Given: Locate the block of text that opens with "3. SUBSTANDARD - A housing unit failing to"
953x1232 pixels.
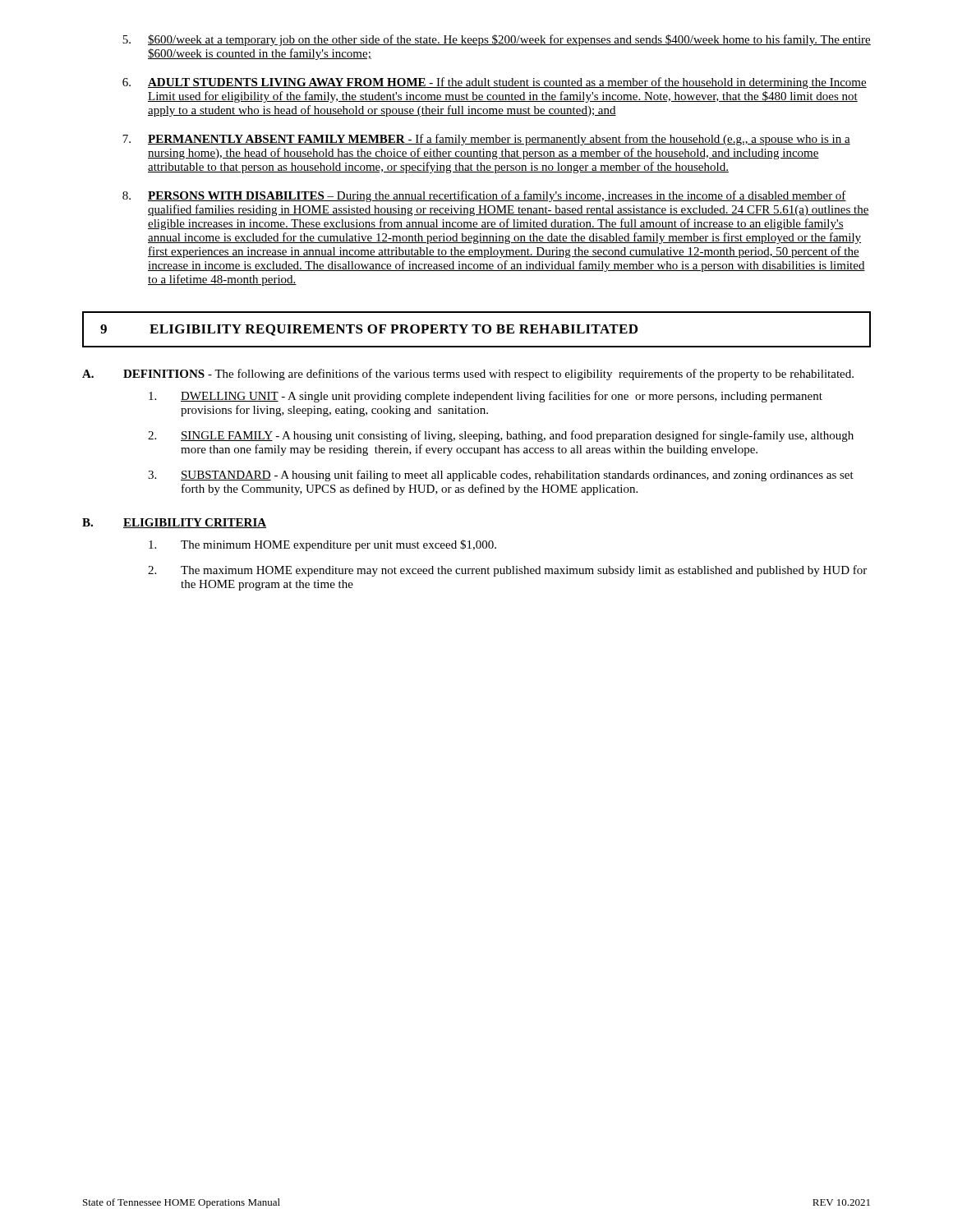Looking at the screenshot, I should 509,482.
